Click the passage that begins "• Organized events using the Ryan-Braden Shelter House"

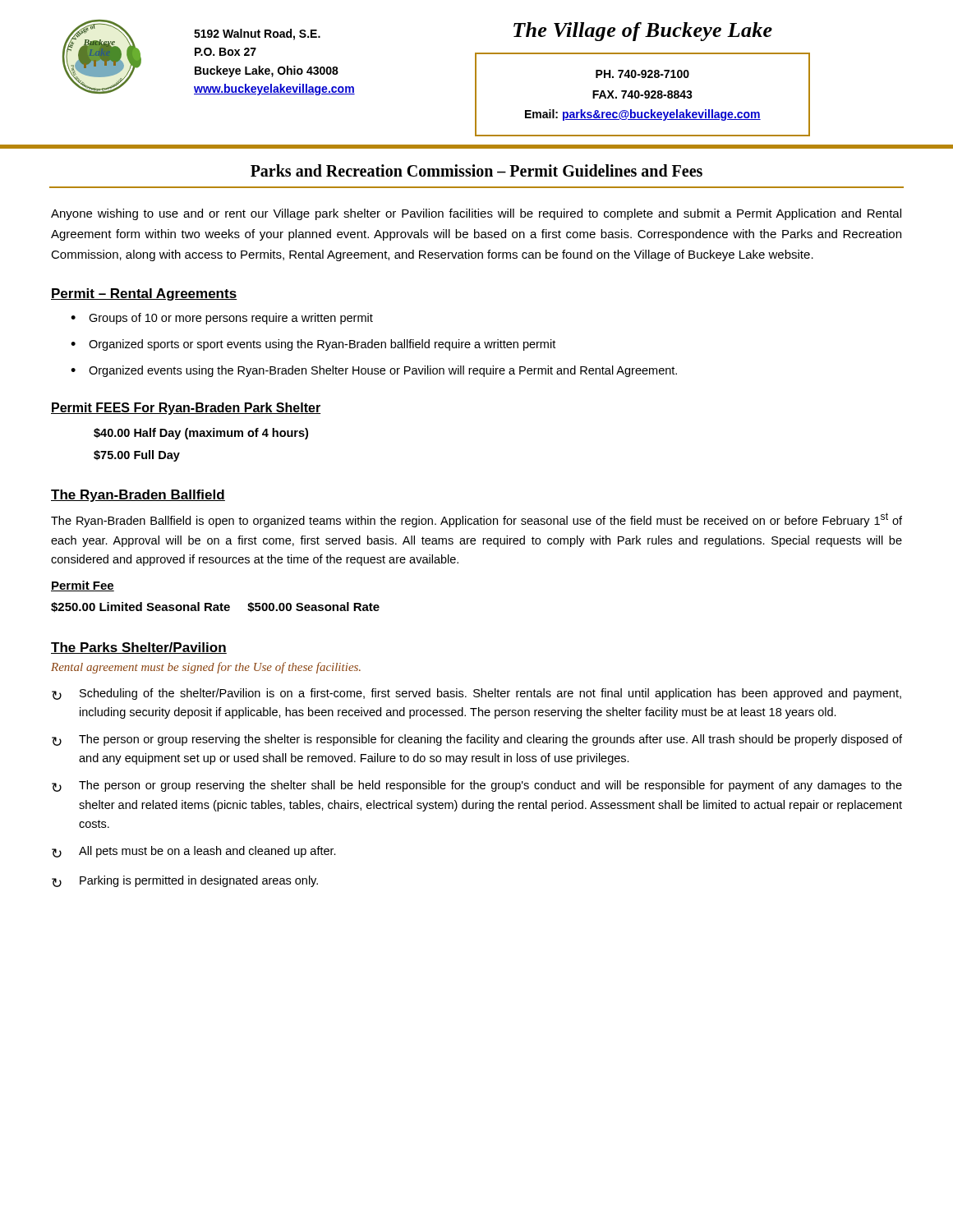[374, 372]
